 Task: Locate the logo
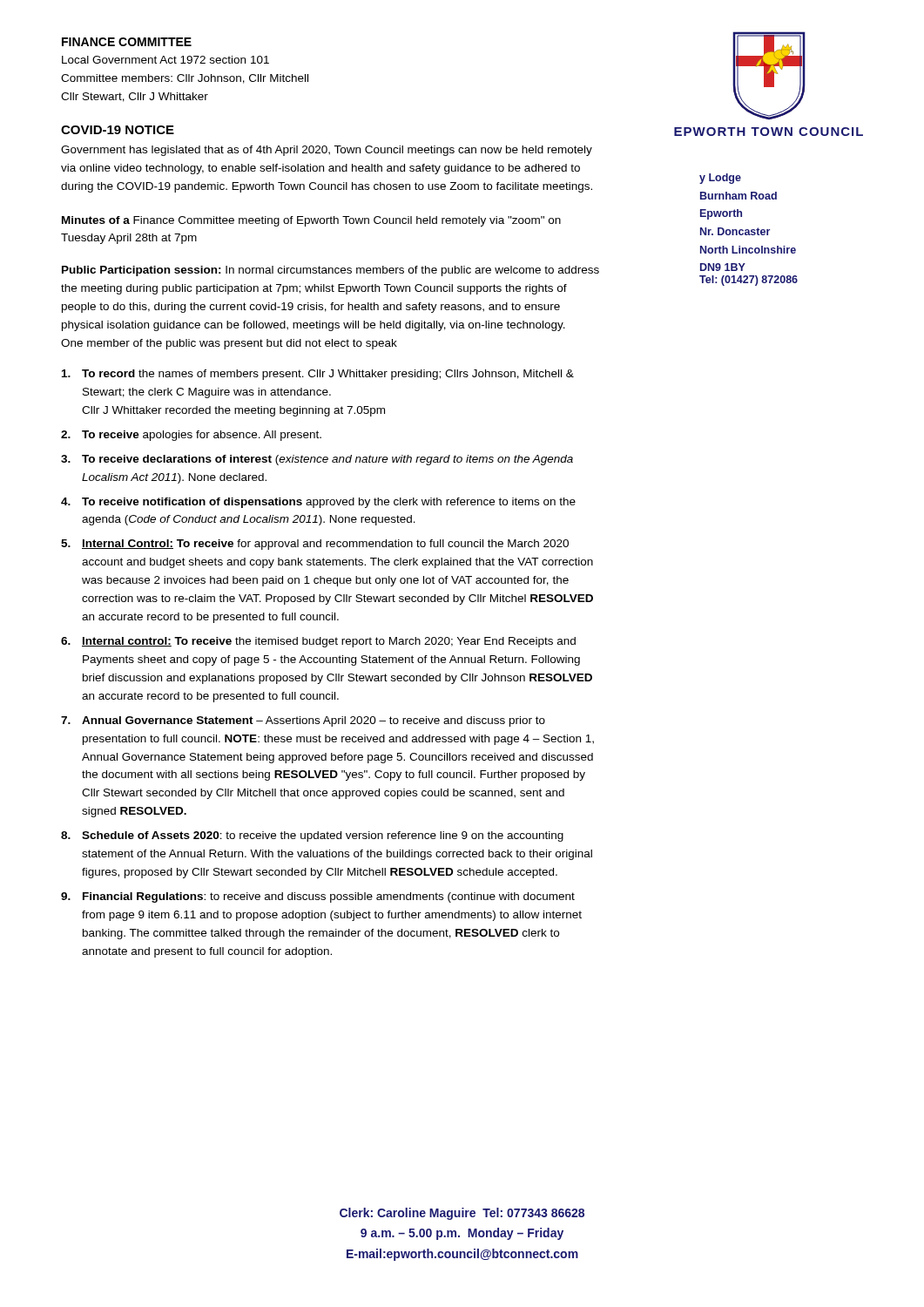(x=769, y=81)
